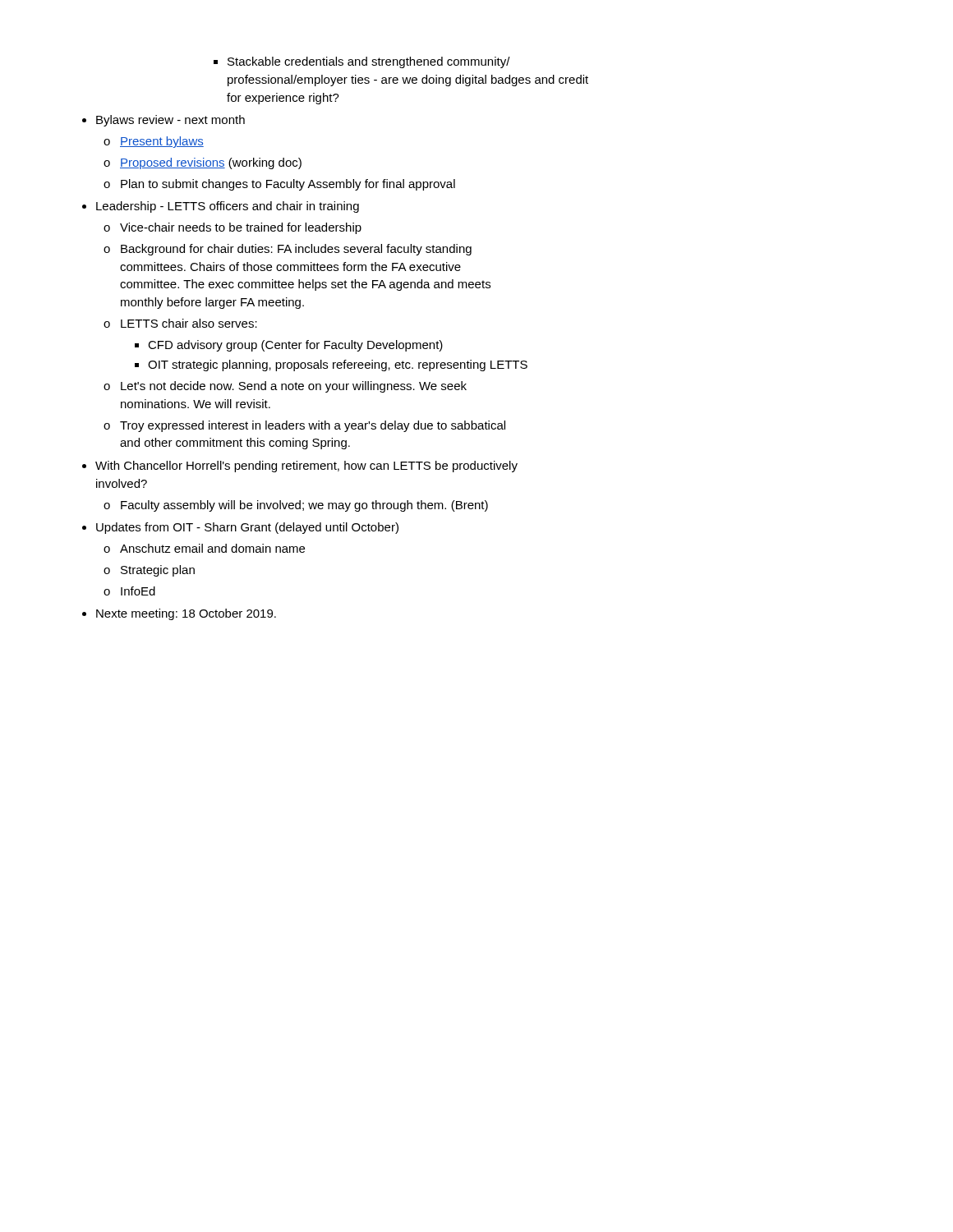Point to the element starting "Bylaws review - next month Present bylaws"
The width and height of the screenshot is (953, 1232).
[170, 121]
